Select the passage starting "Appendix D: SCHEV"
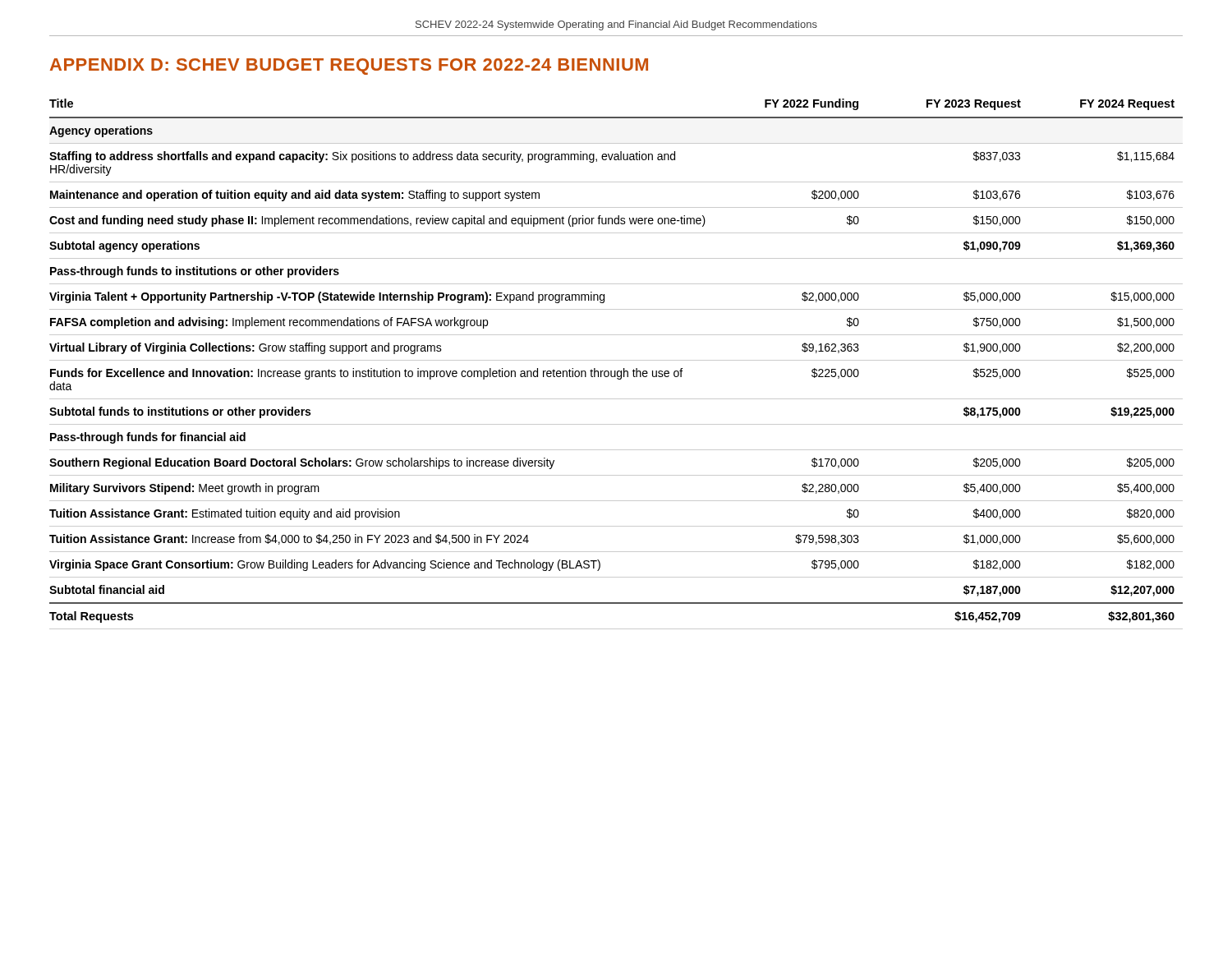This screenshot has width=1232, height=953. (x=350, y=64)
